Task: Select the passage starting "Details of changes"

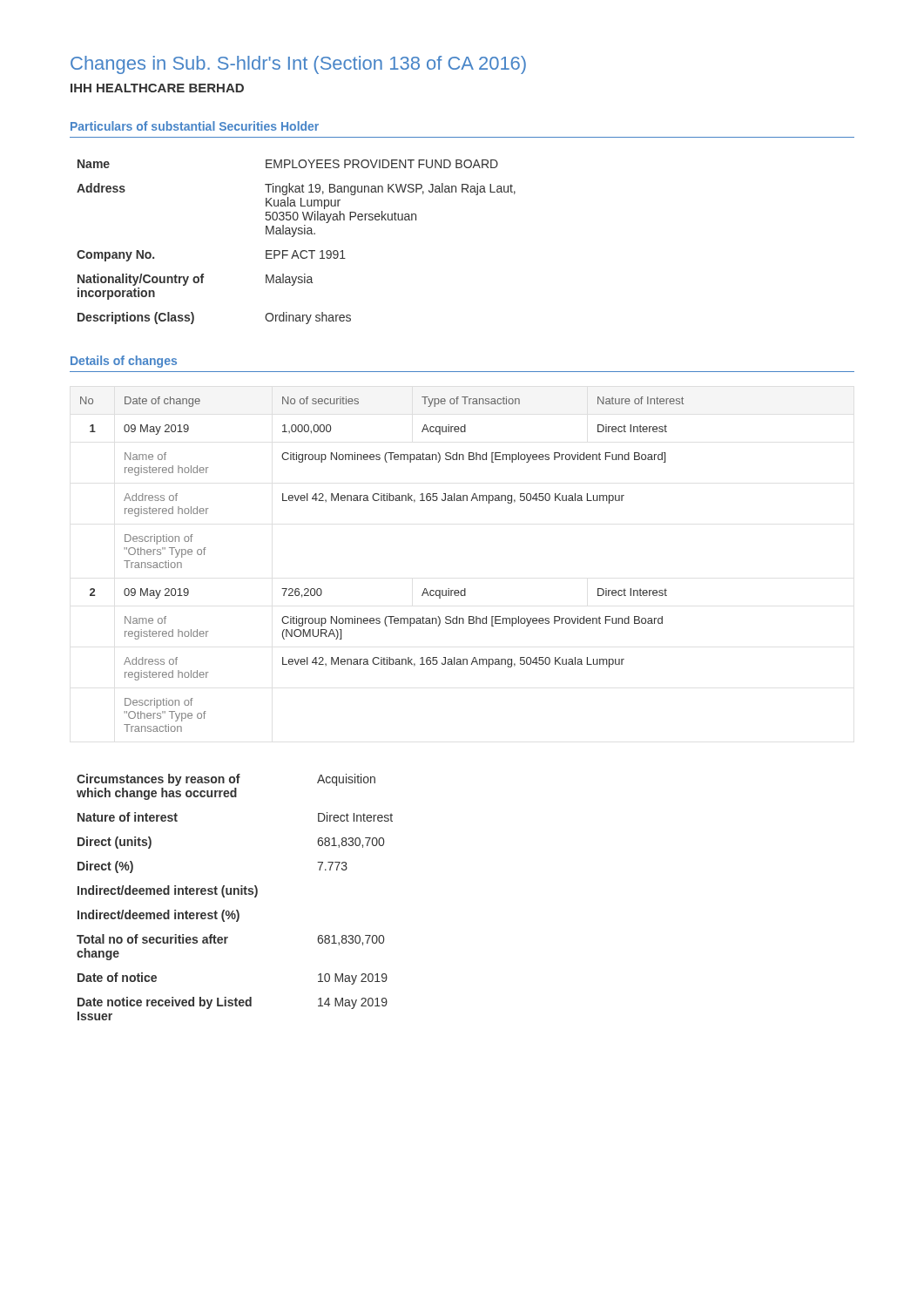Action: coord(462,363)
